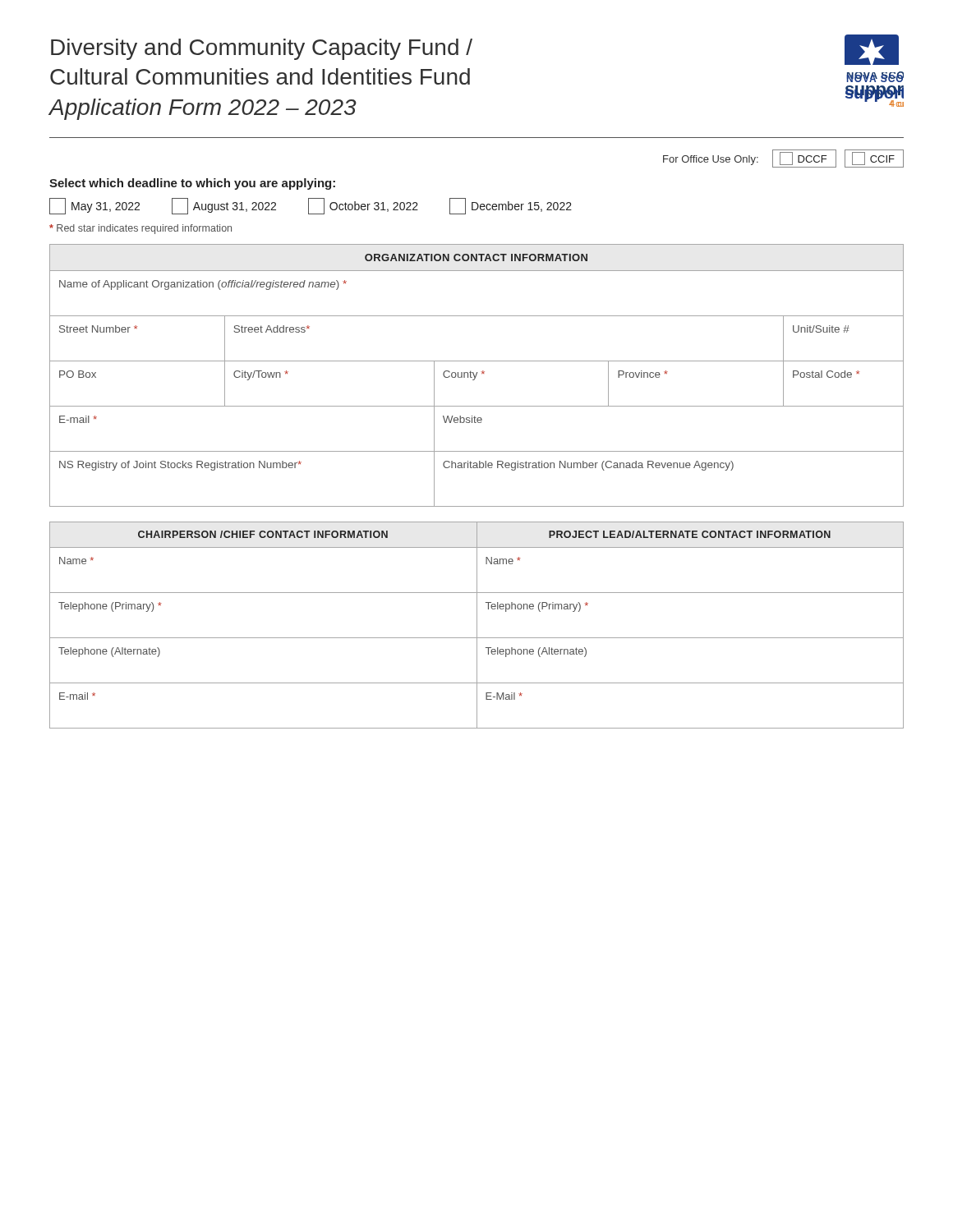Find the block on this page that starts "Select which deadline to which you are"

[193, 183]
